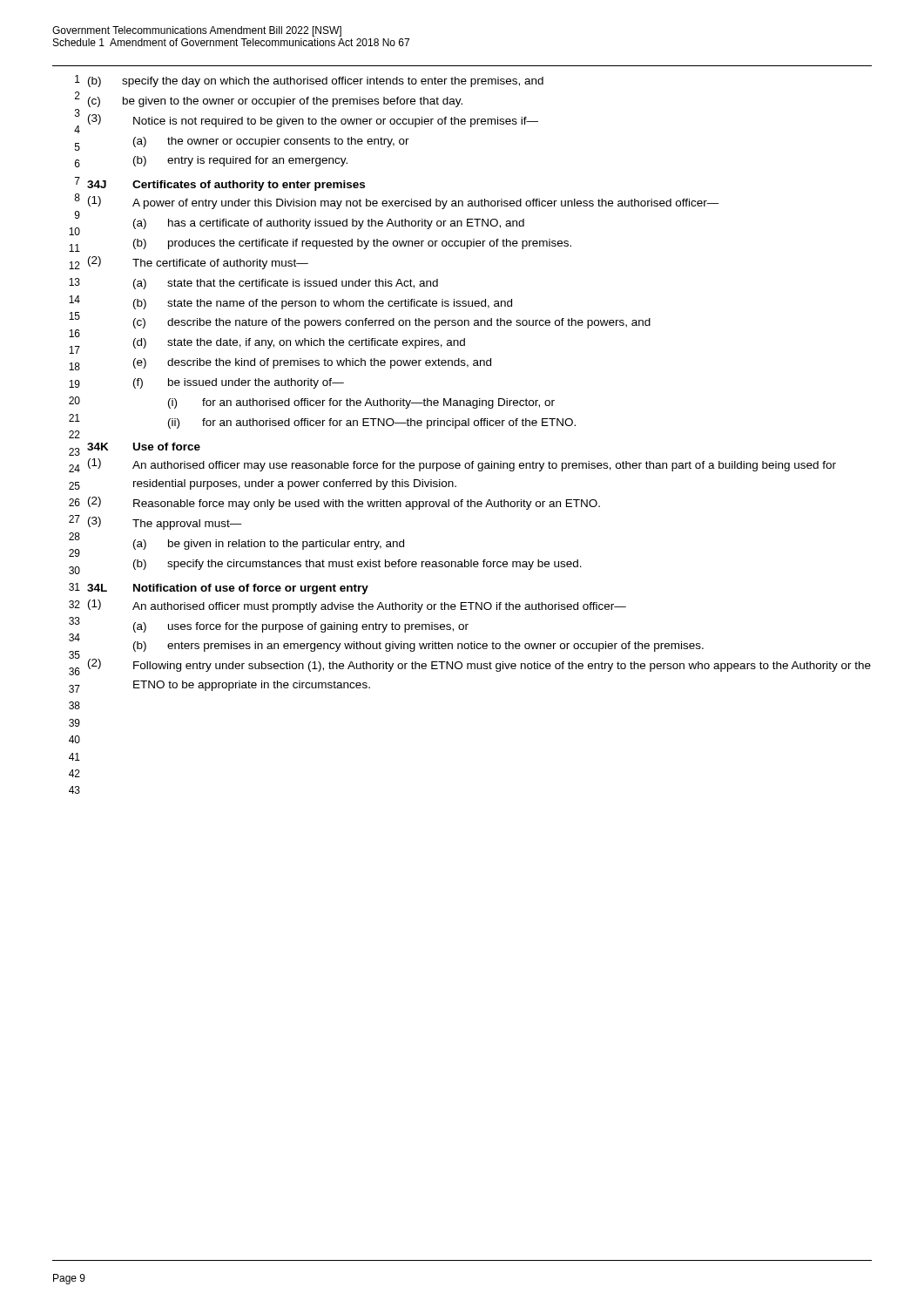Find the region starting "(3) Notice is"
The width and height of the screenshot is (924, 1307).
[479, 121]
